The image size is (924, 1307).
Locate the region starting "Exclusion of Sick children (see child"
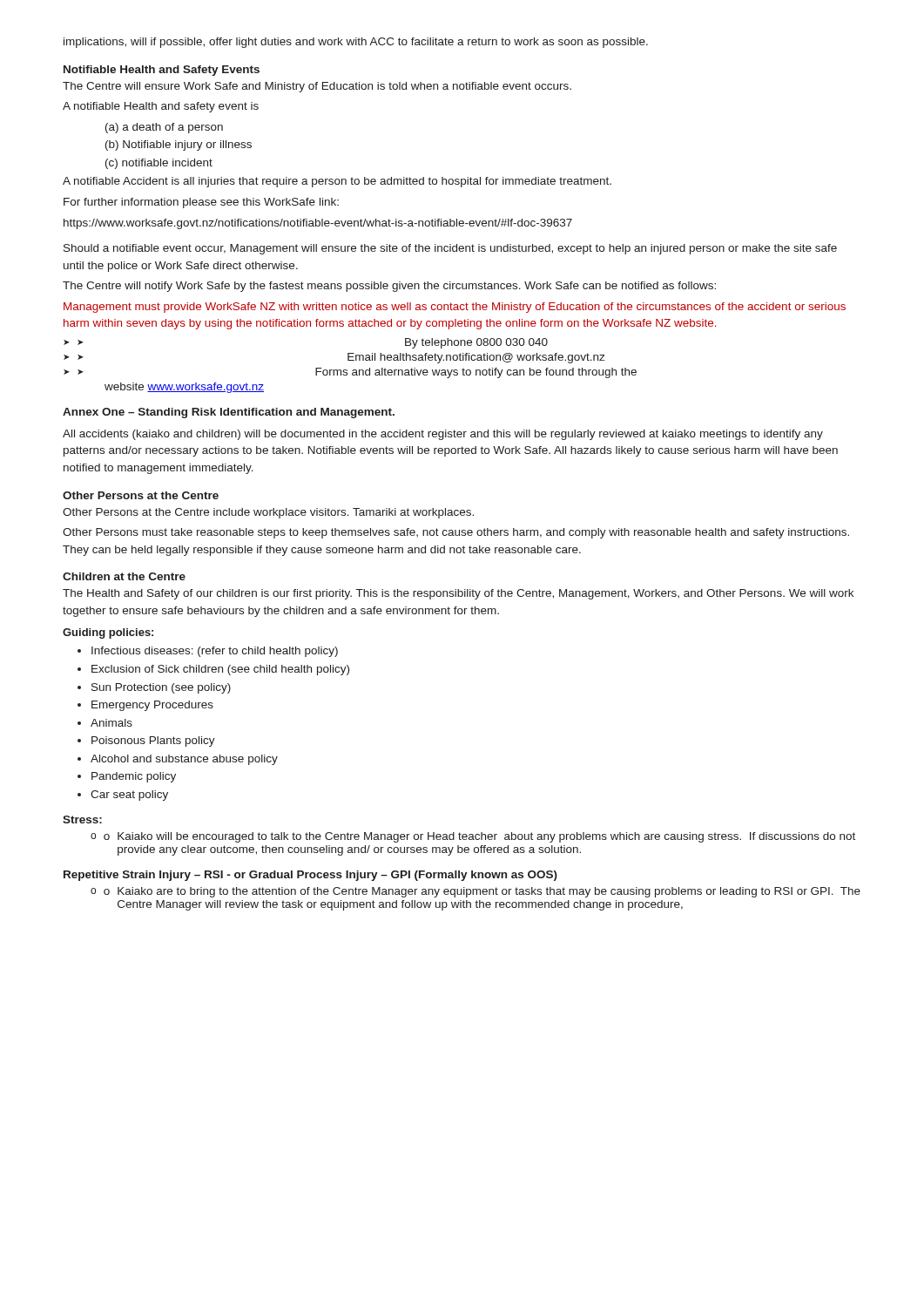220,669
